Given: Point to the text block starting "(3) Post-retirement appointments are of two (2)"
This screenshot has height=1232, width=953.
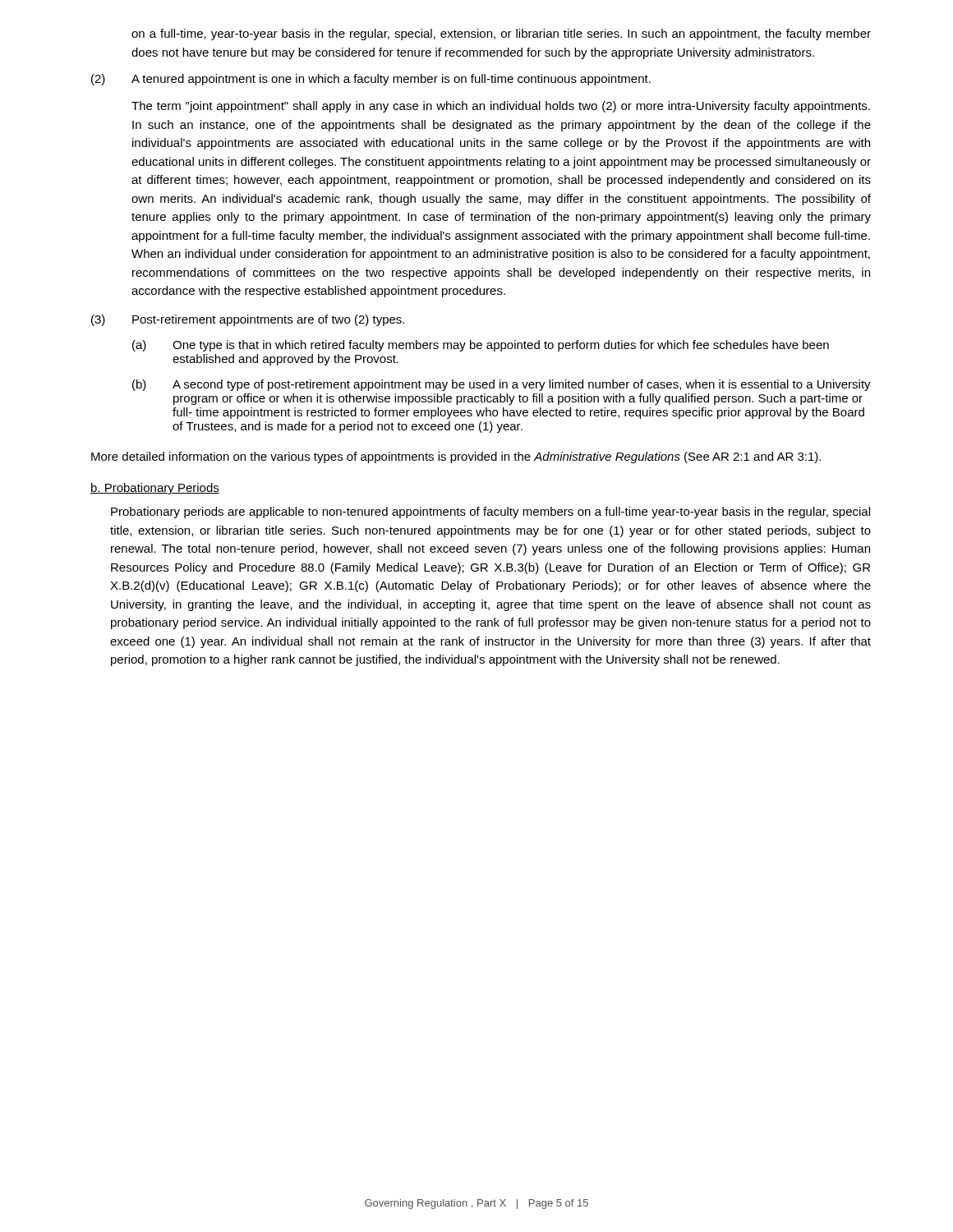Looking at the screenshot, I should click(248, 319).
